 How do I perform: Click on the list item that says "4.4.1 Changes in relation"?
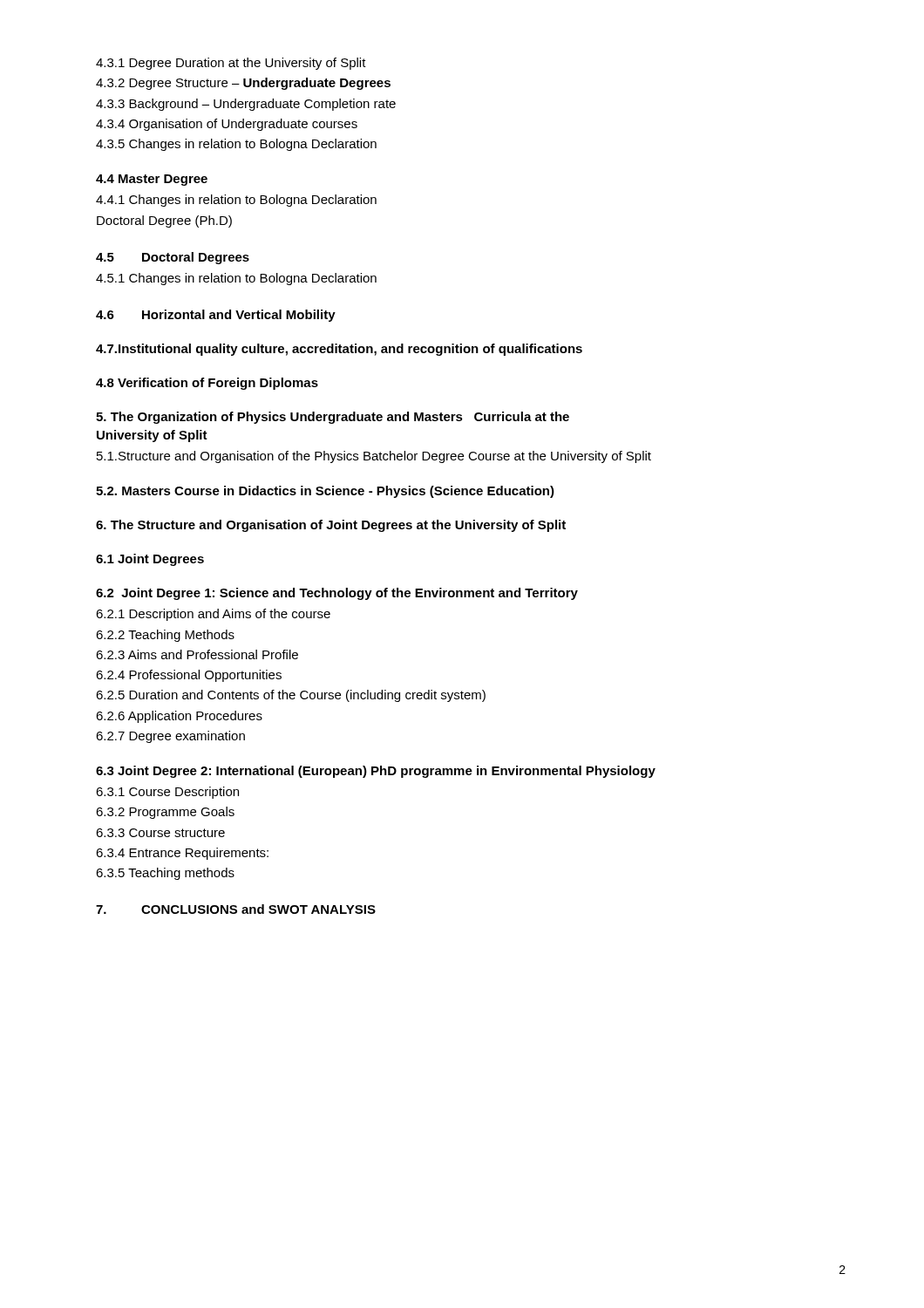click(x=237, y=199)
